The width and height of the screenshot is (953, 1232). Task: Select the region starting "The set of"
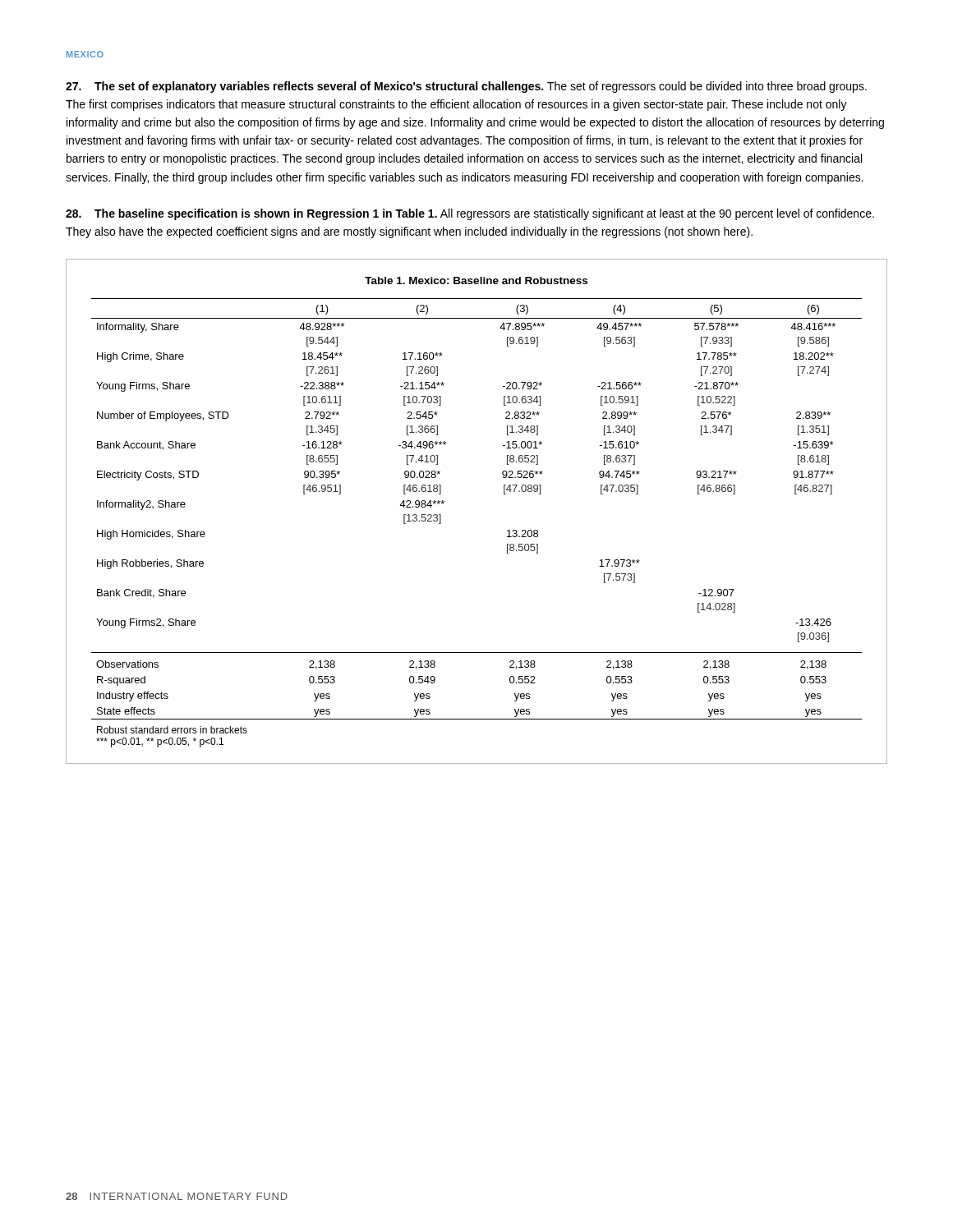[x=476, y=132]
